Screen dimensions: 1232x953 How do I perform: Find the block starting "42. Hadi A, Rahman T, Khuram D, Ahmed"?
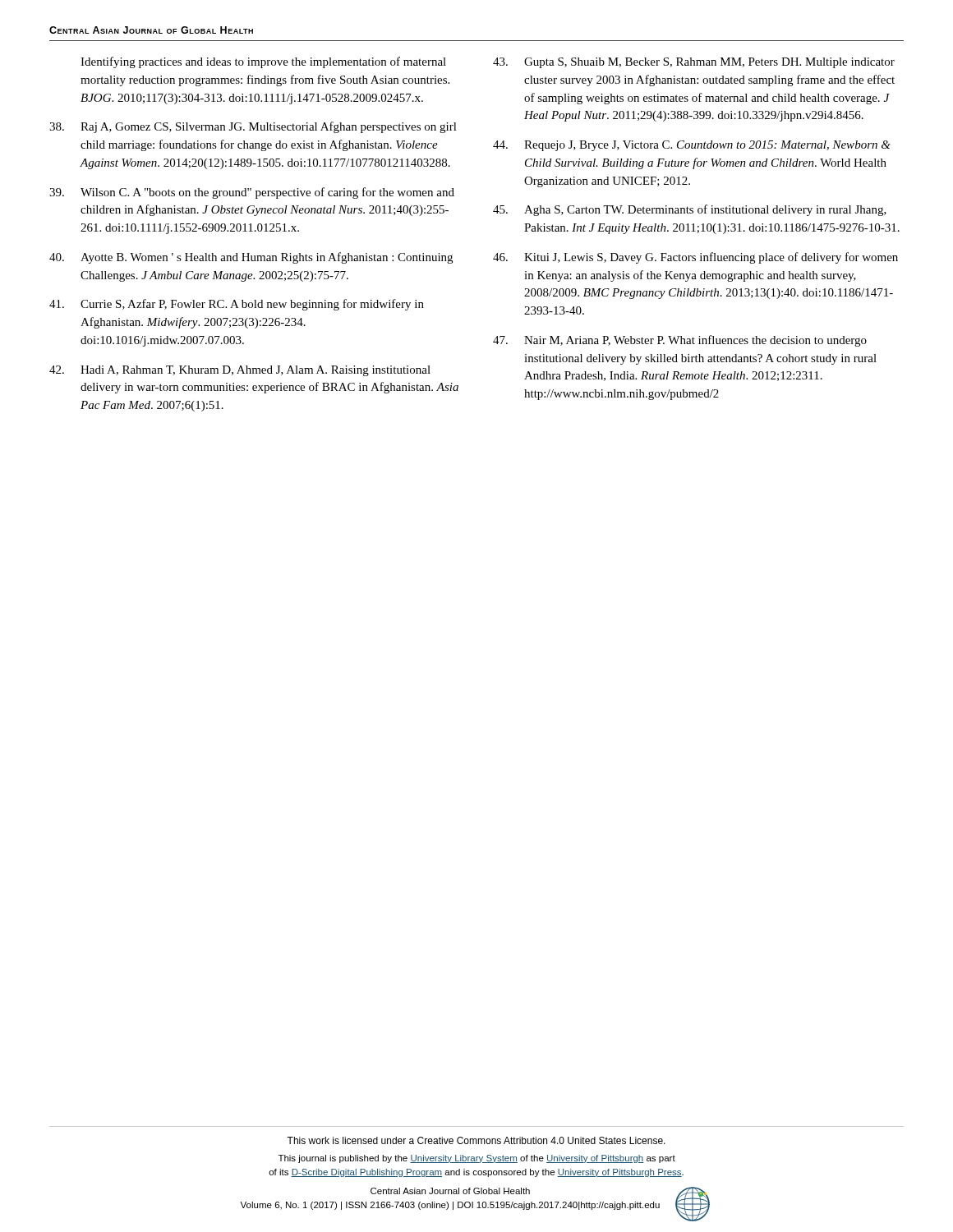pyautogui.click(x=255, y=388)
